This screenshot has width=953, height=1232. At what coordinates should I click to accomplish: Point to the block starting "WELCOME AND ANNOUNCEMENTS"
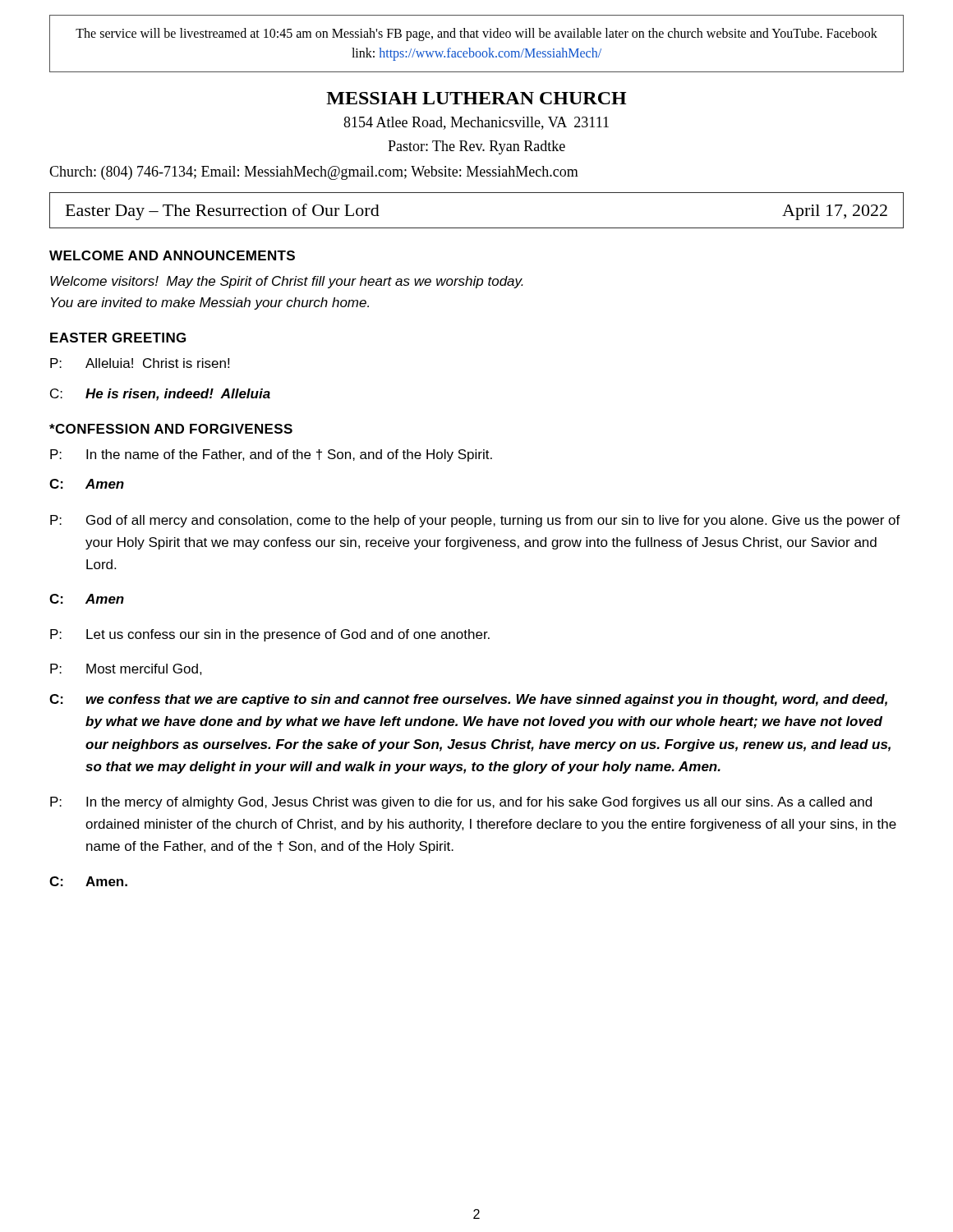click(x=172, y=255)
